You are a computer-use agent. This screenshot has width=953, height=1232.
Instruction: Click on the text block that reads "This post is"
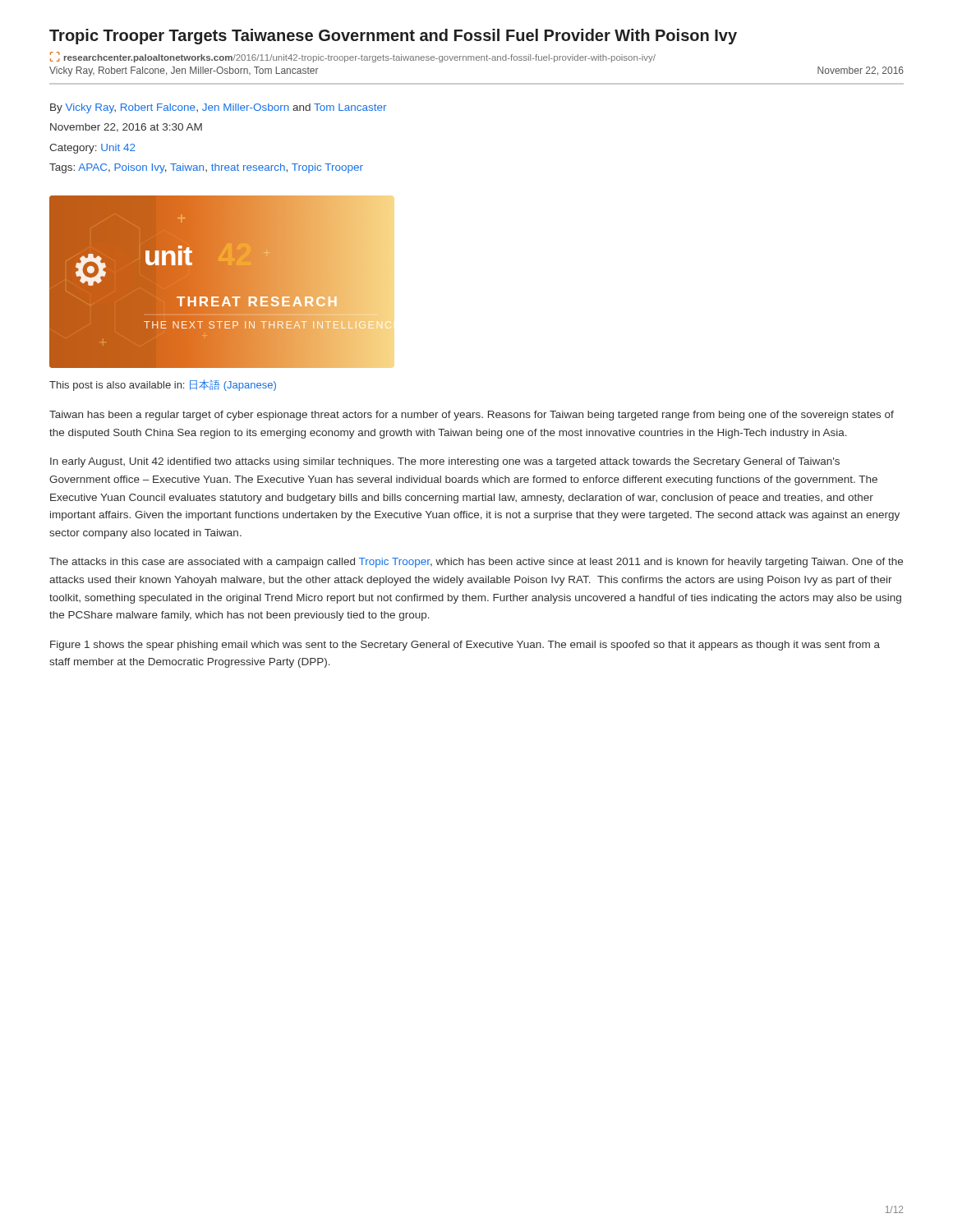tap(163, 385)
